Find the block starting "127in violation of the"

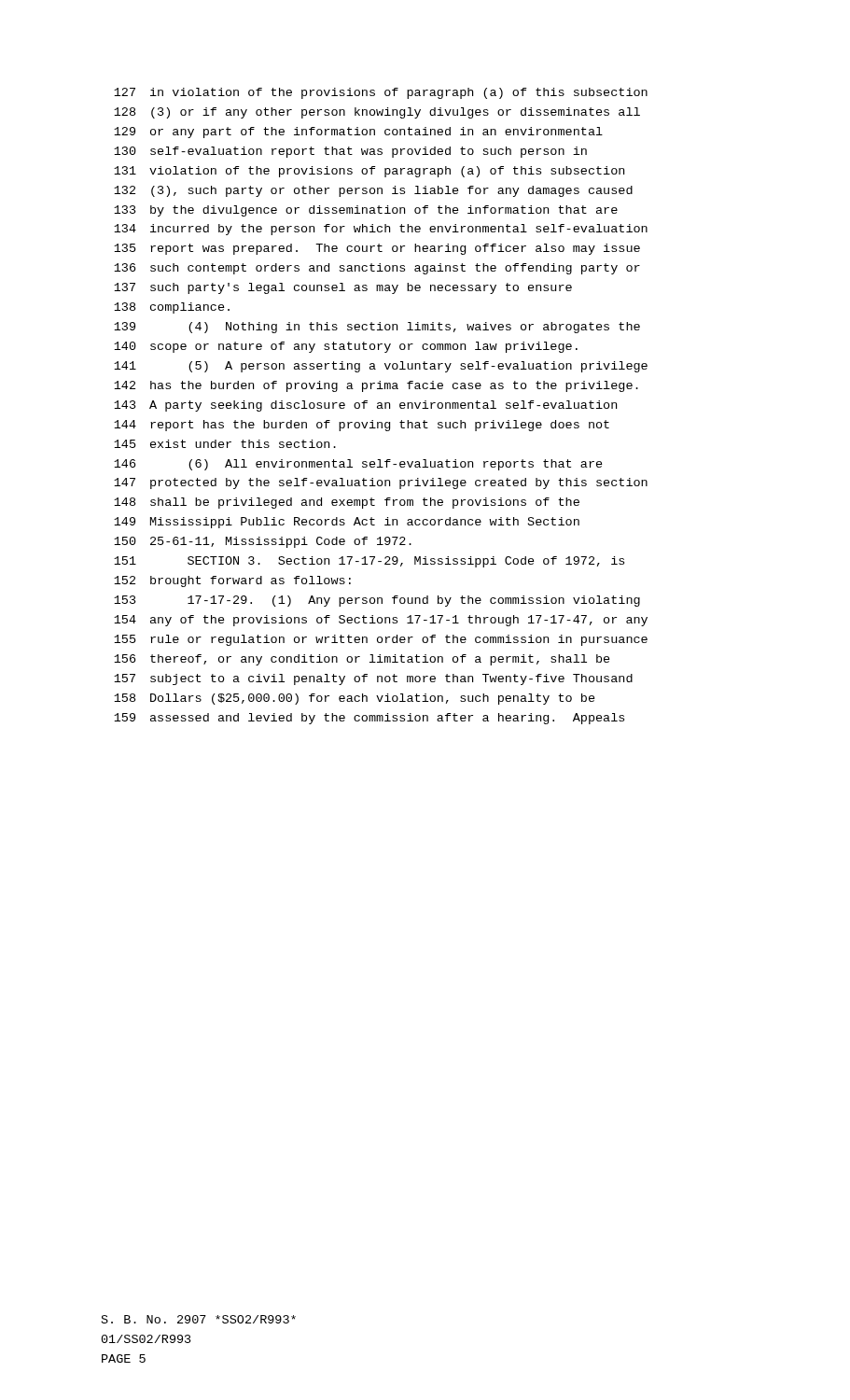pyautogui.click(x=443, y=406)
